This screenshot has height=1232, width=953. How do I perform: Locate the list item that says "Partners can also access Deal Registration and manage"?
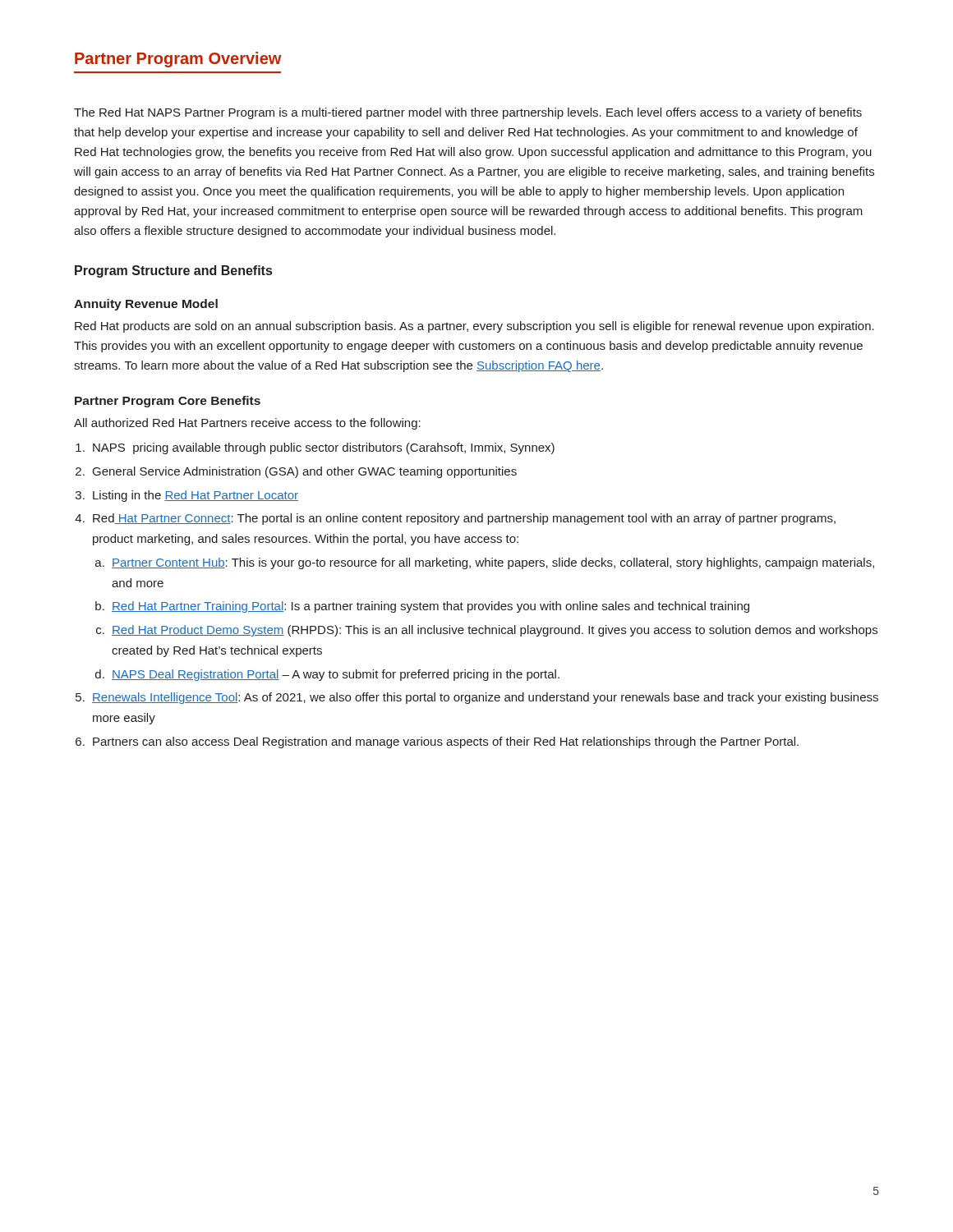pyautogui.click(x=446, y=741)
